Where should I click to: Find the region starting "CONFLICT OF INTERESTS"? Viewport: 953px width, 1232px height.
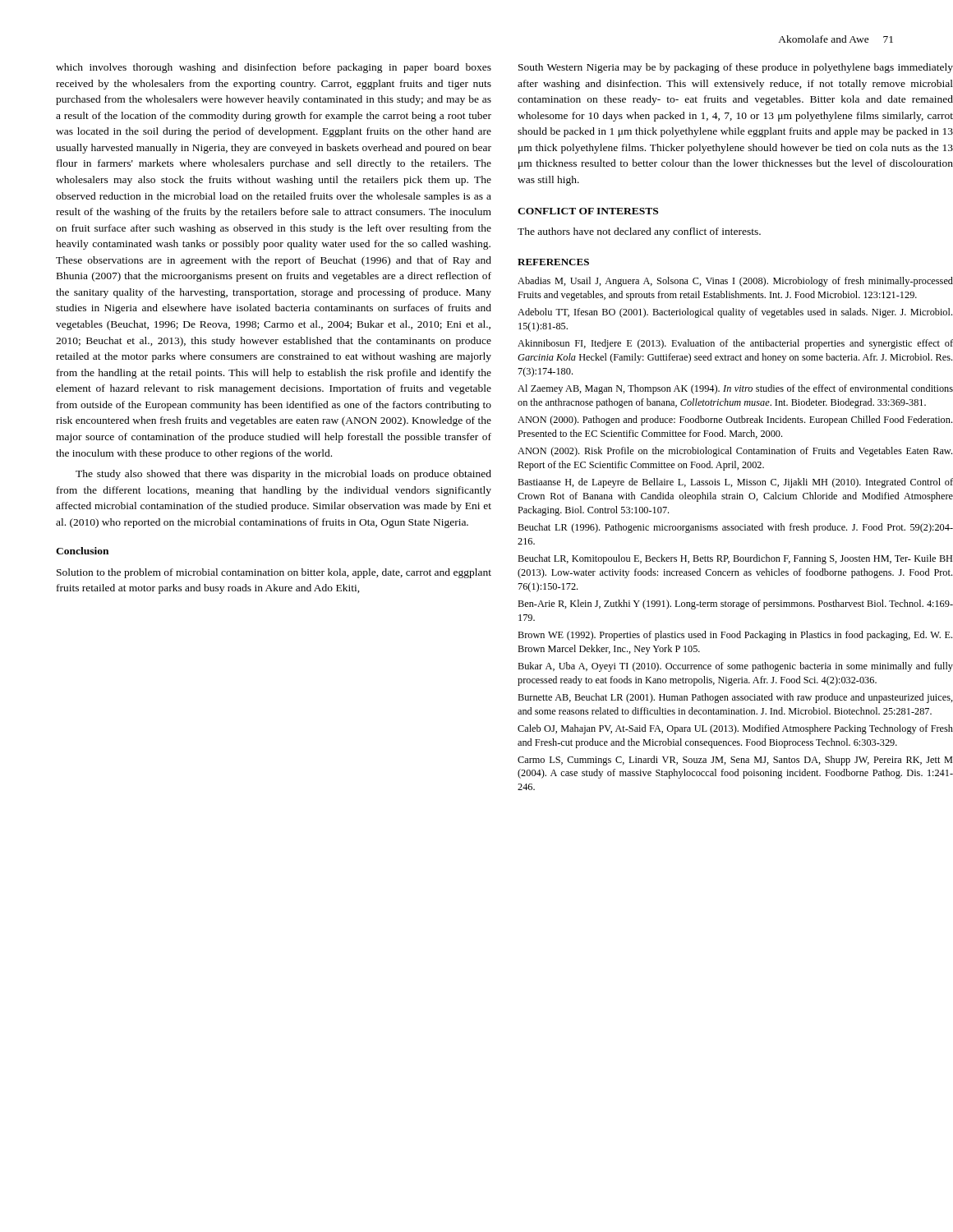588,210
